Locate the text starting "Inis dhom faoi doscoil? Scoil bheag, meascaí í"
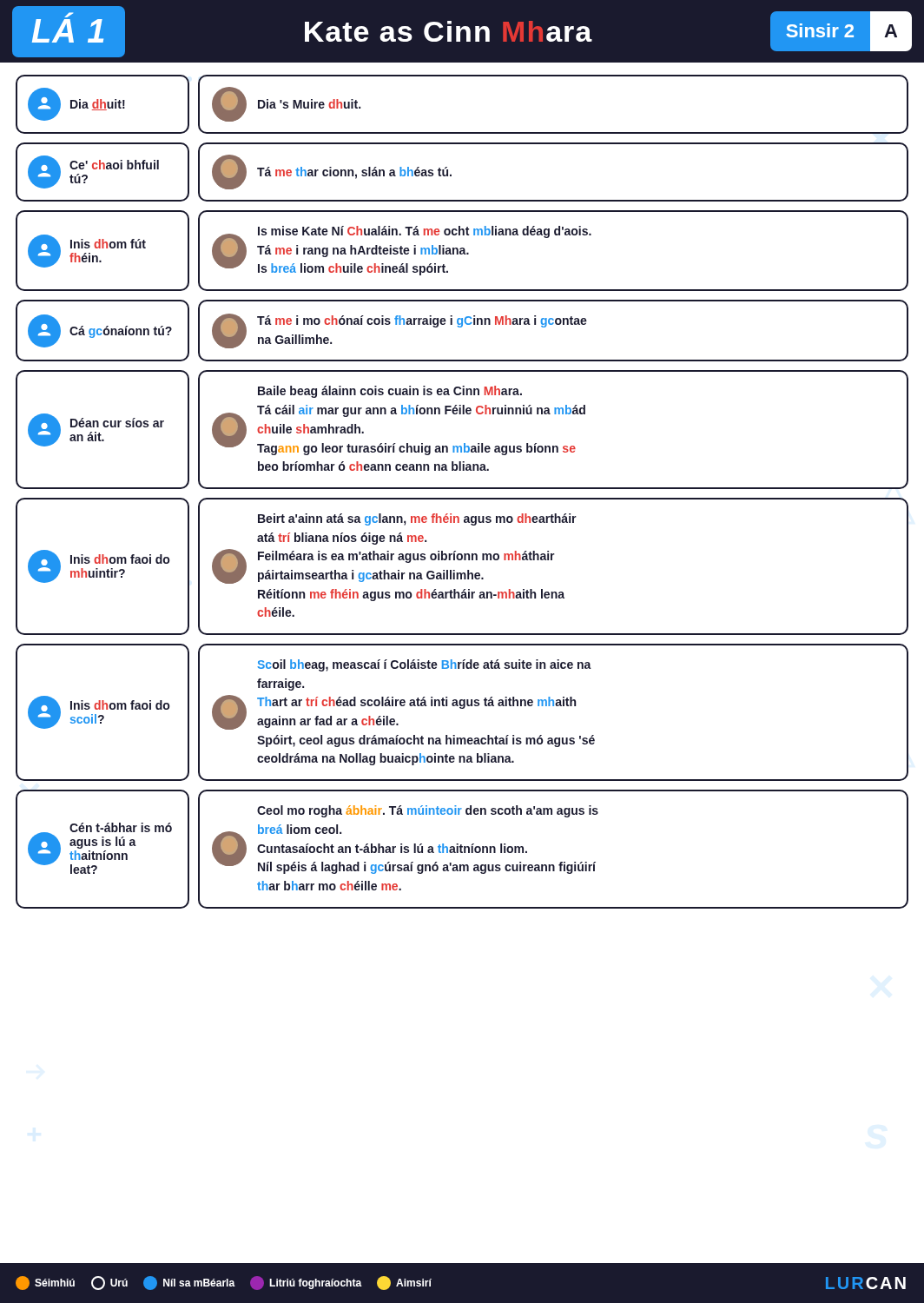The height and width of the screenshot is (1303, 924). pos(462,712)
